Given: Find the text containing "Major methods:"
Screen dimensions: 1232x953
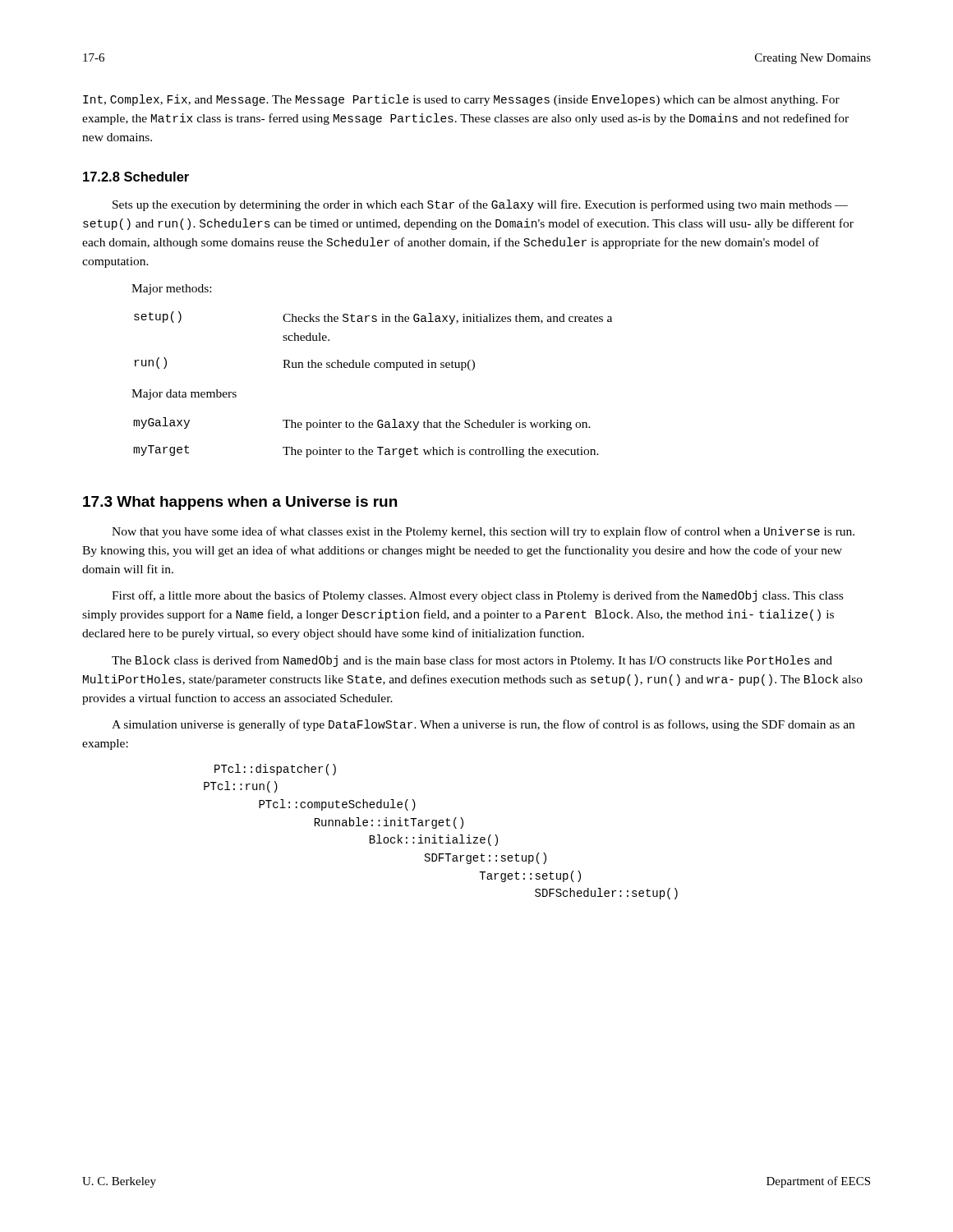Looking at the screenshot, I should click(172, 288).
